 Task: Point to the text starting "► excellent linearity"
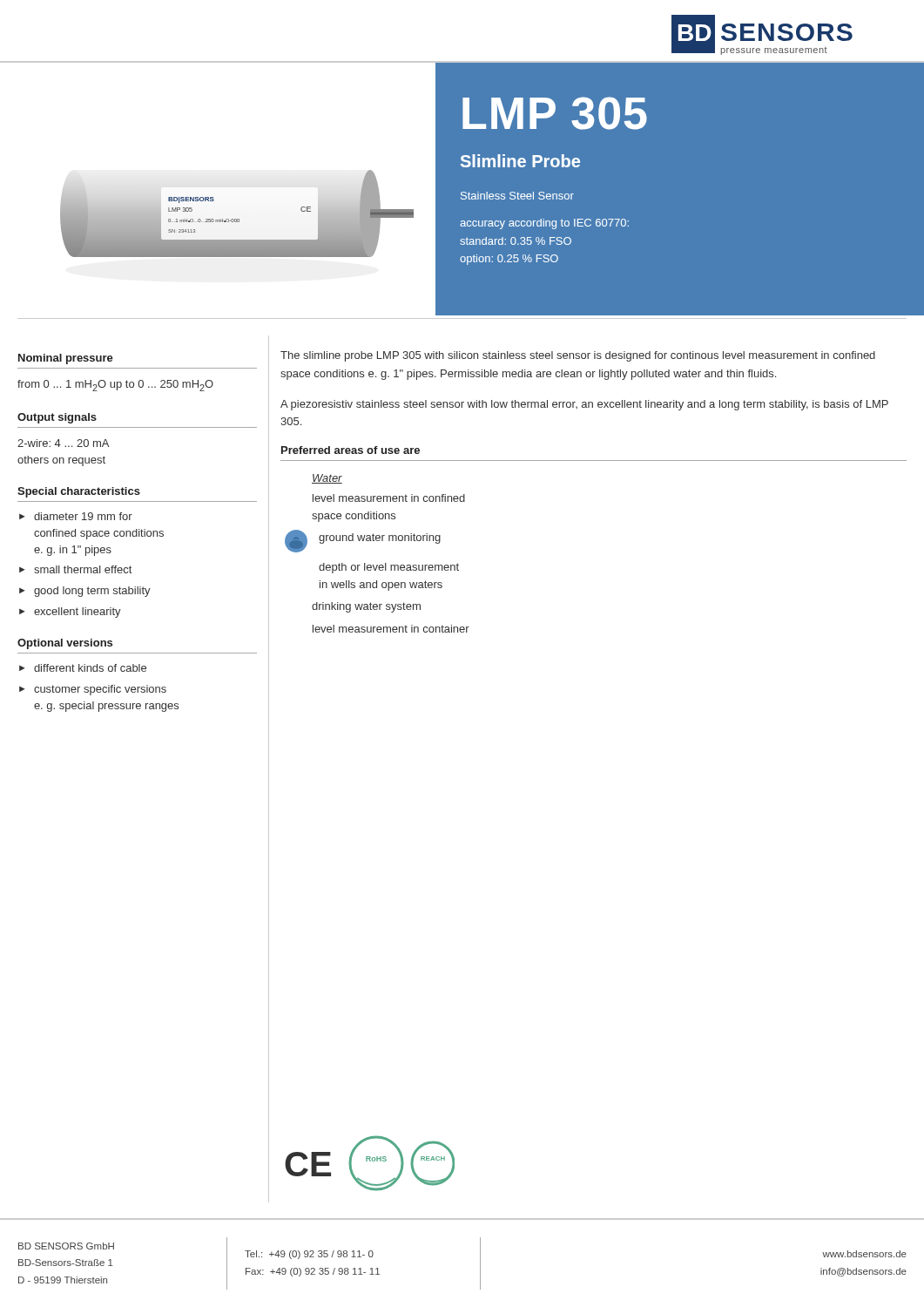click(69, 612)
